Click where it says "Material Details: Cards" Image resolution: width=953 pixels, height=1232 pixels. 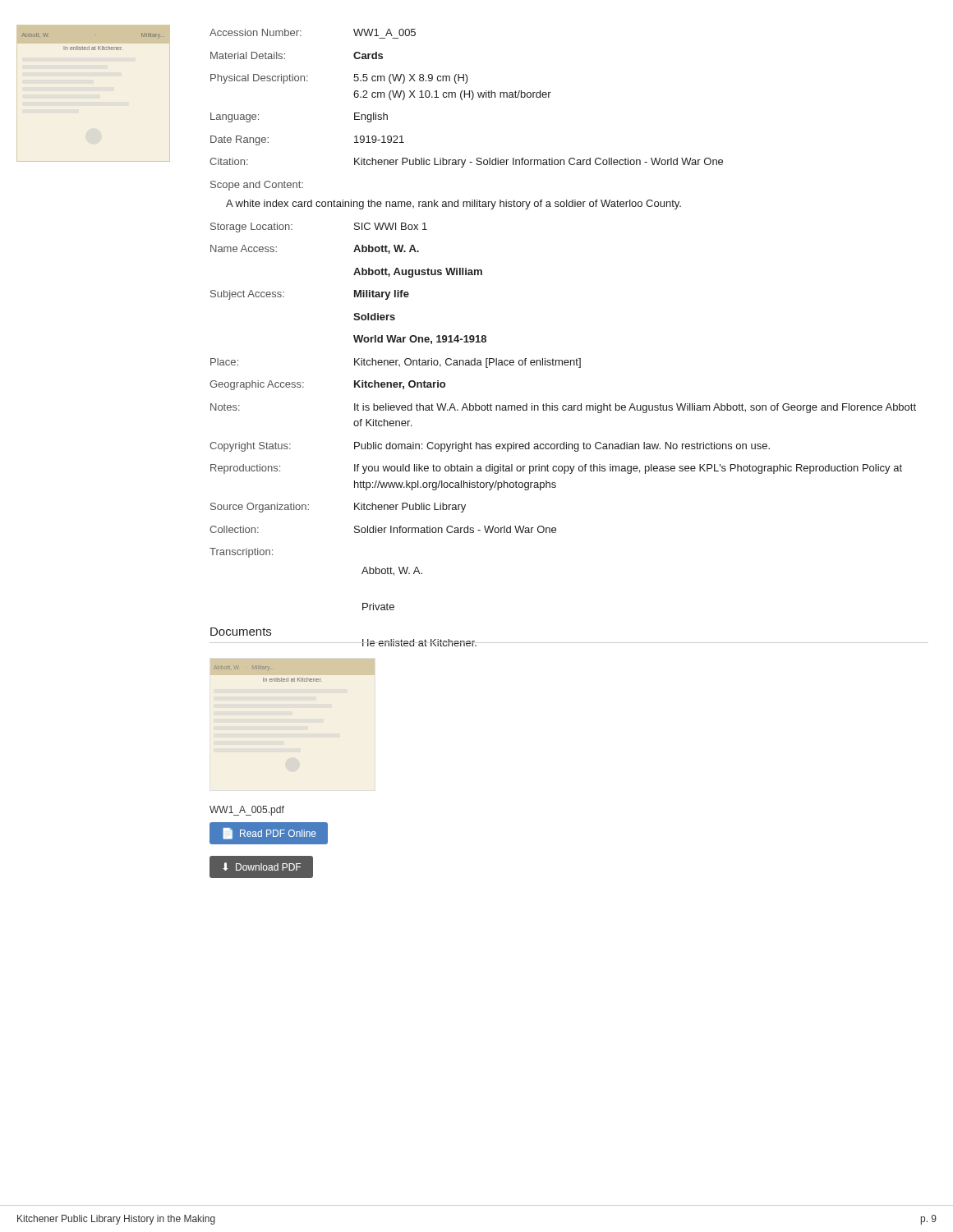(246, 55)
